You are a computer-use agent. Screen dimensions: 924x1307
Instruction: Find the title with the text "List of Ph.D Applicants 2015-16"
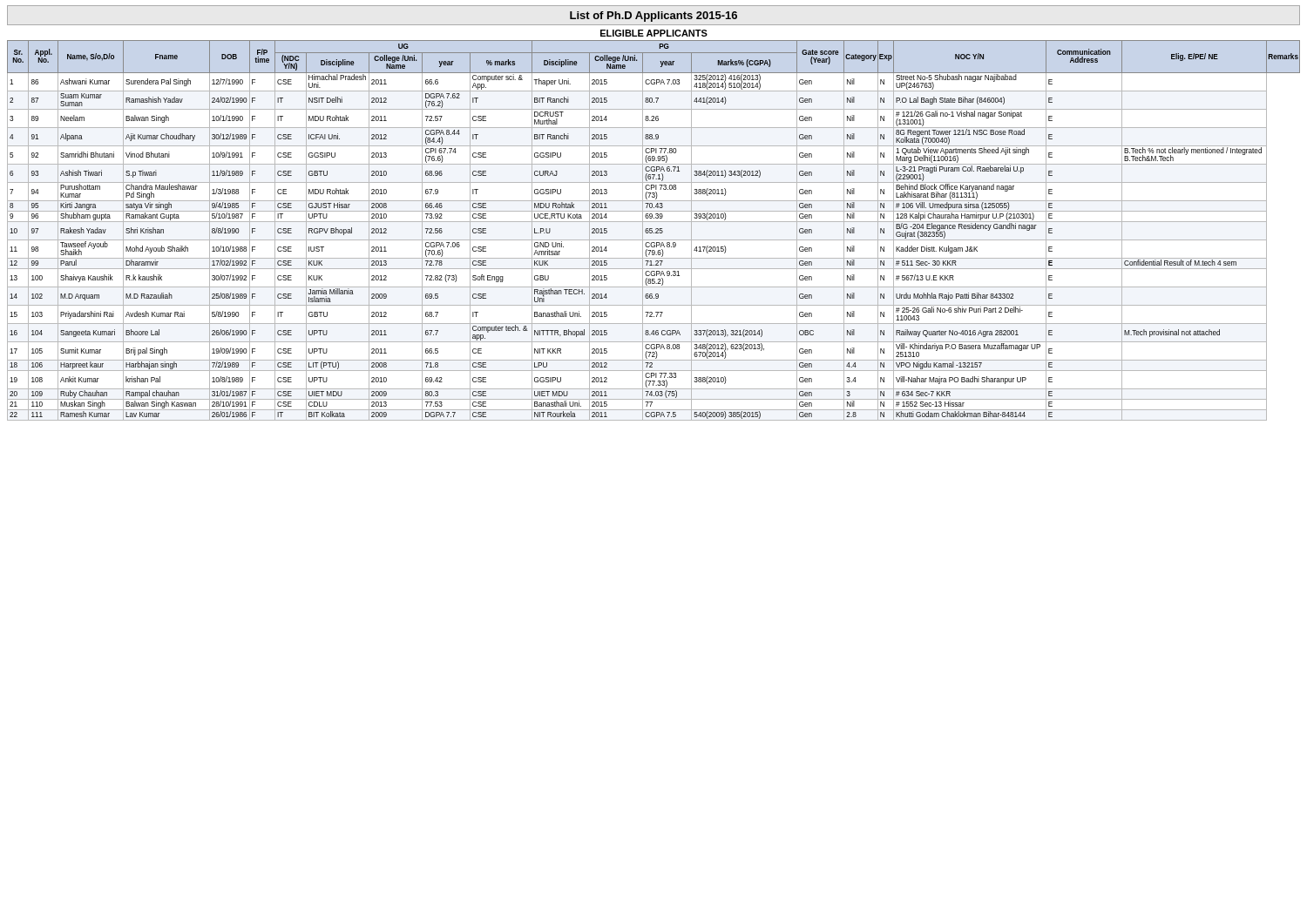point(654,15)
